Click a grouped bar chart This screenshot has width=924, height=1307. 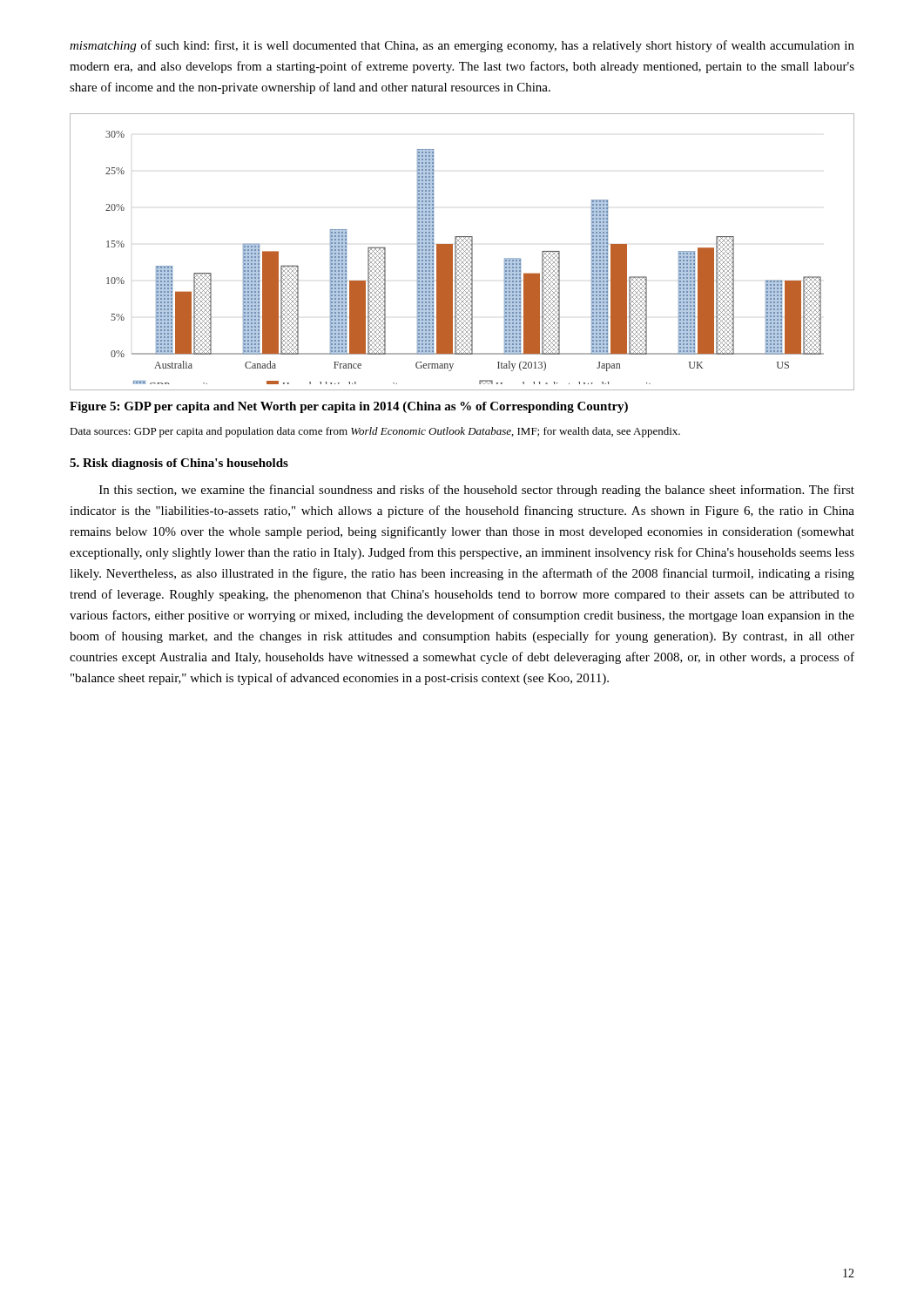point(462,252)
